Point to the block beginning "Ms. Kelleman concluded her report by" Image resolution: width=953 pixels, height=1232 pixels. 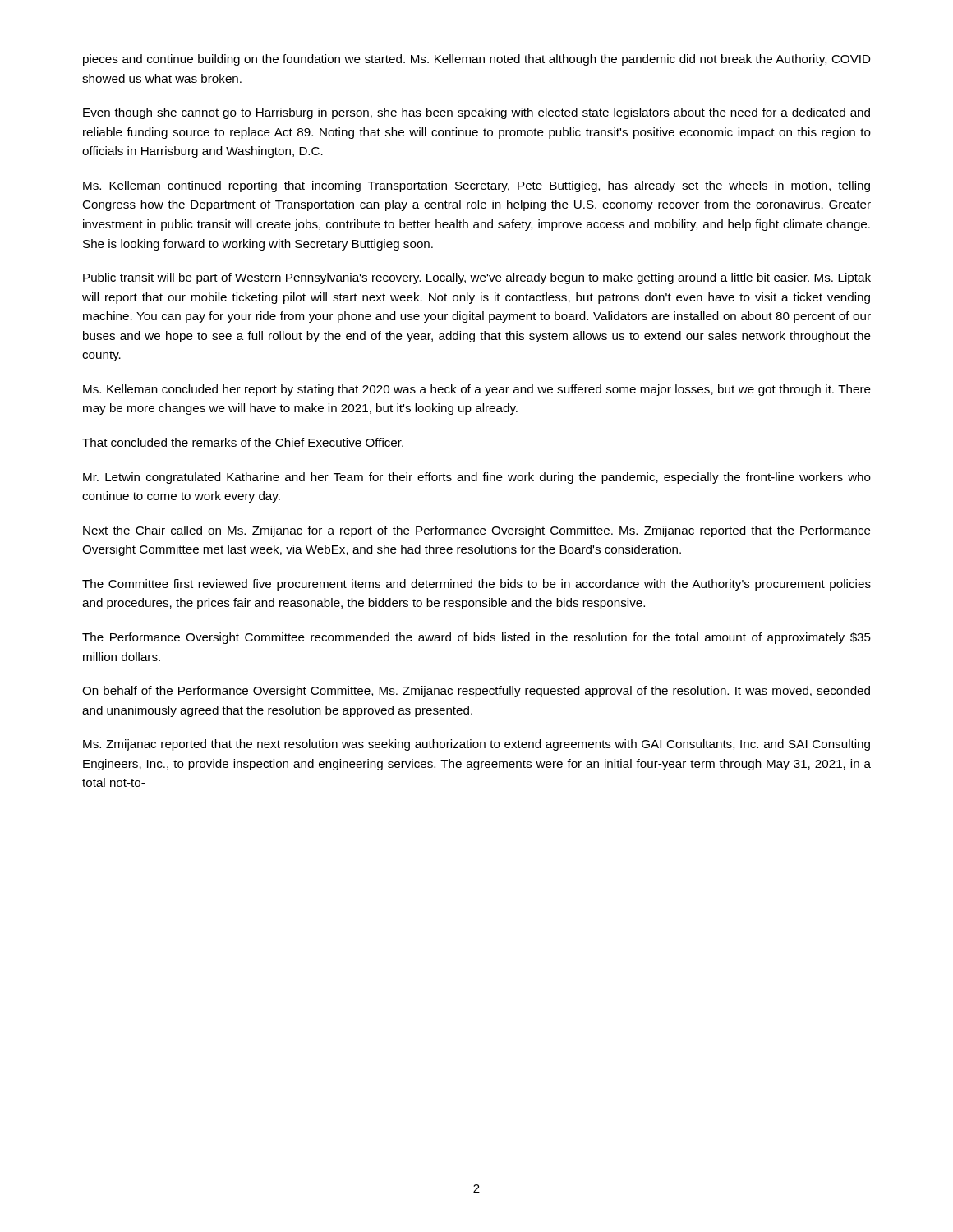coord(476,398)
